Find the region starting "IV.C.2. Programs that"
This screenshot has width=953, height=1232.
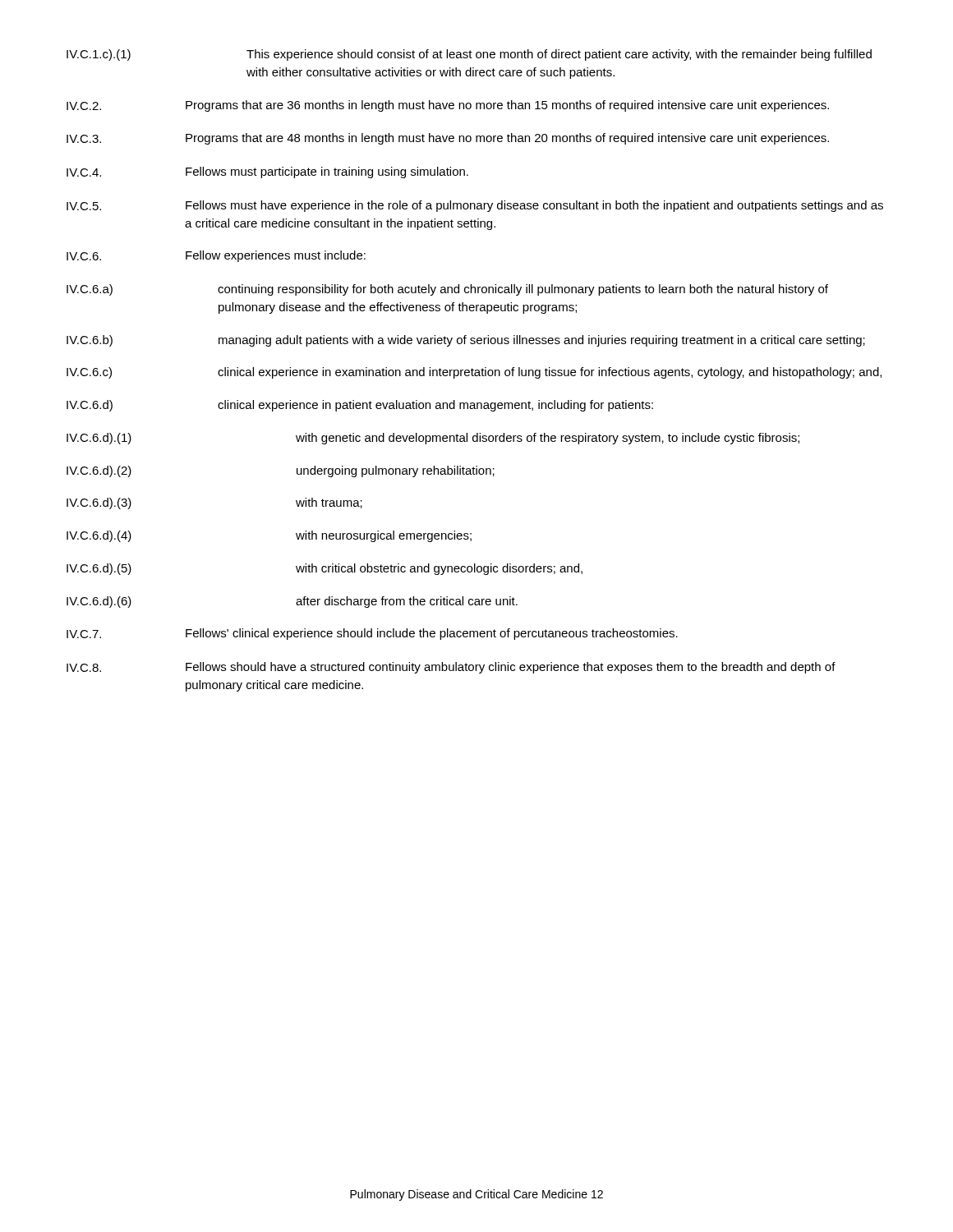476,105
